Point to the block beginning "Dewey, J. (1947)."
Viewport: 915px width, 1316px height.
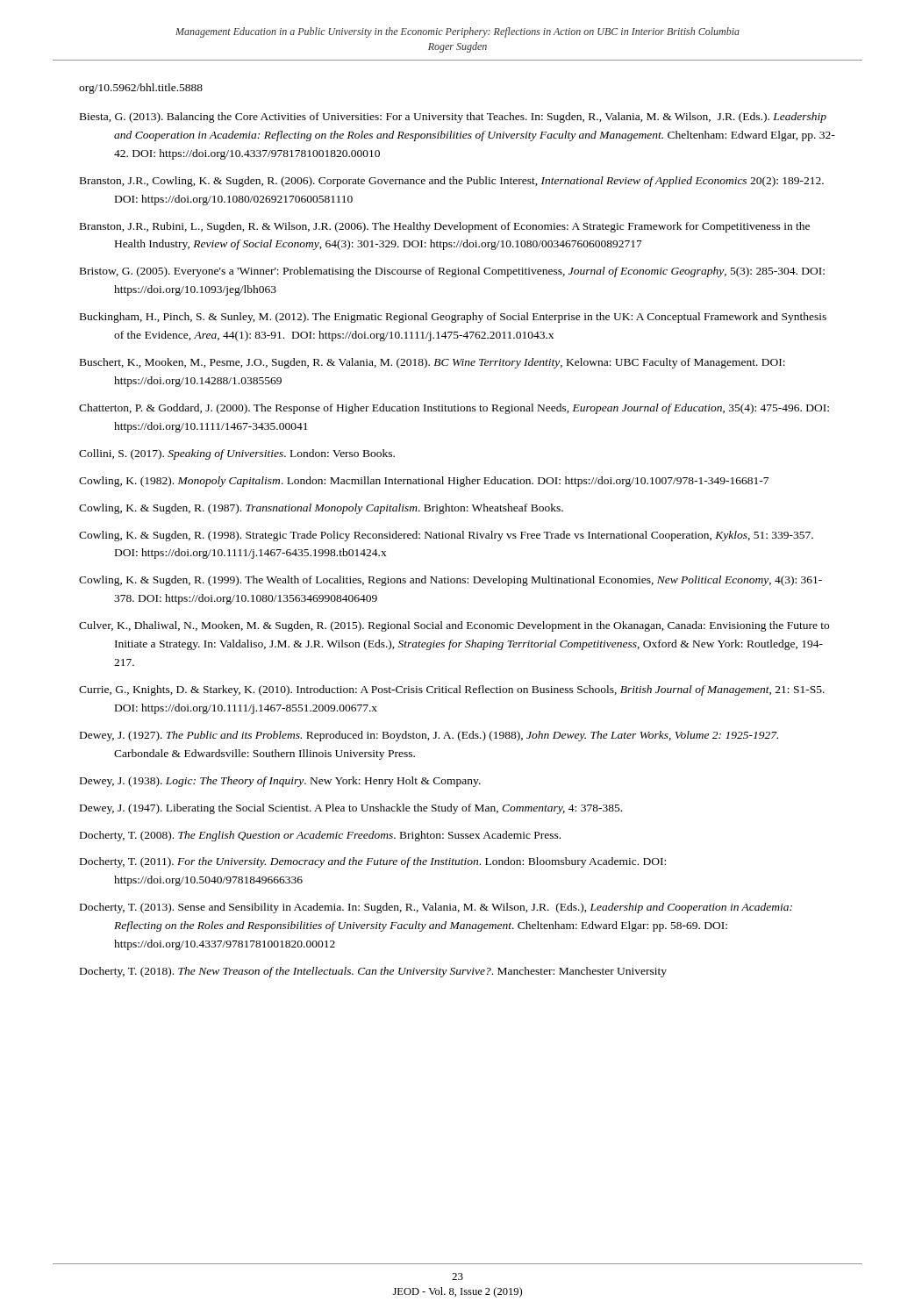click(351, 807)
